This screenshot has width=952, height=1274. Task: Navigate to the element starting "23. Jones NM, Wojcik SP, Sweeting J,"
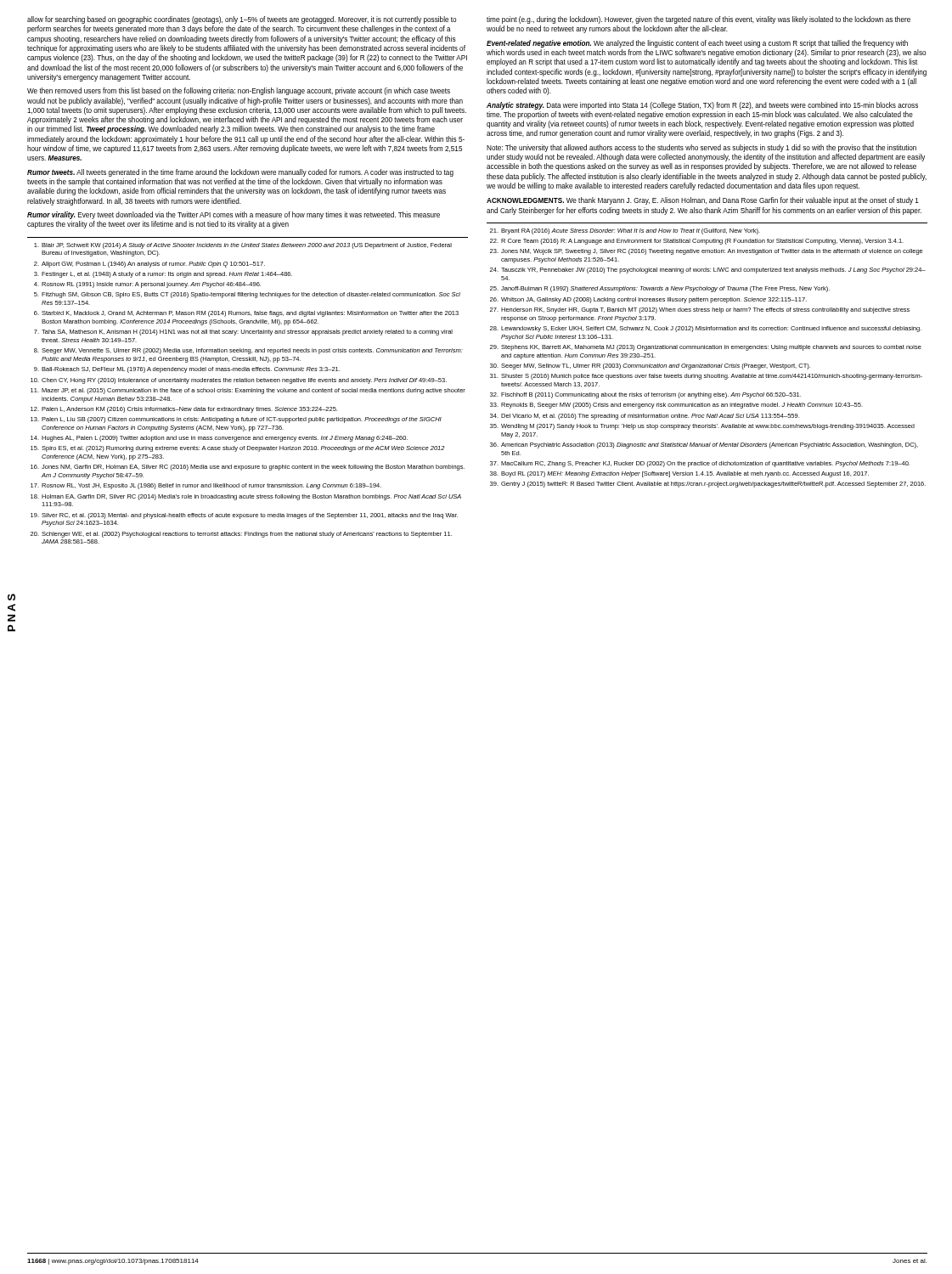(x=707, y=256)
